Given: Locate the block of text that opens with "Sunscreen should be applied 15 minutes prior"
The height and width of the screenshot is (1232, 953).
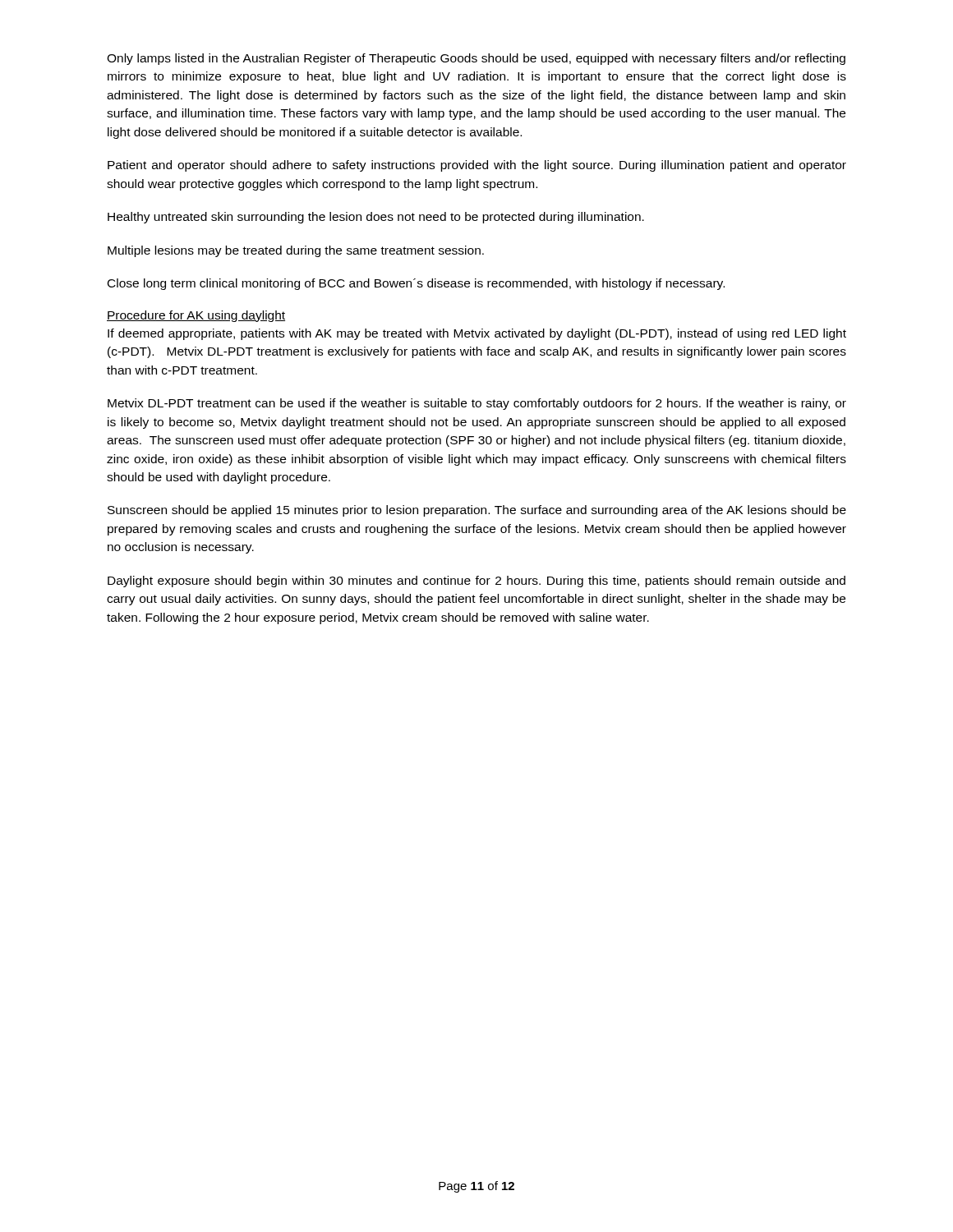Looking at the screenshot, I should click(x=476, y=528).
